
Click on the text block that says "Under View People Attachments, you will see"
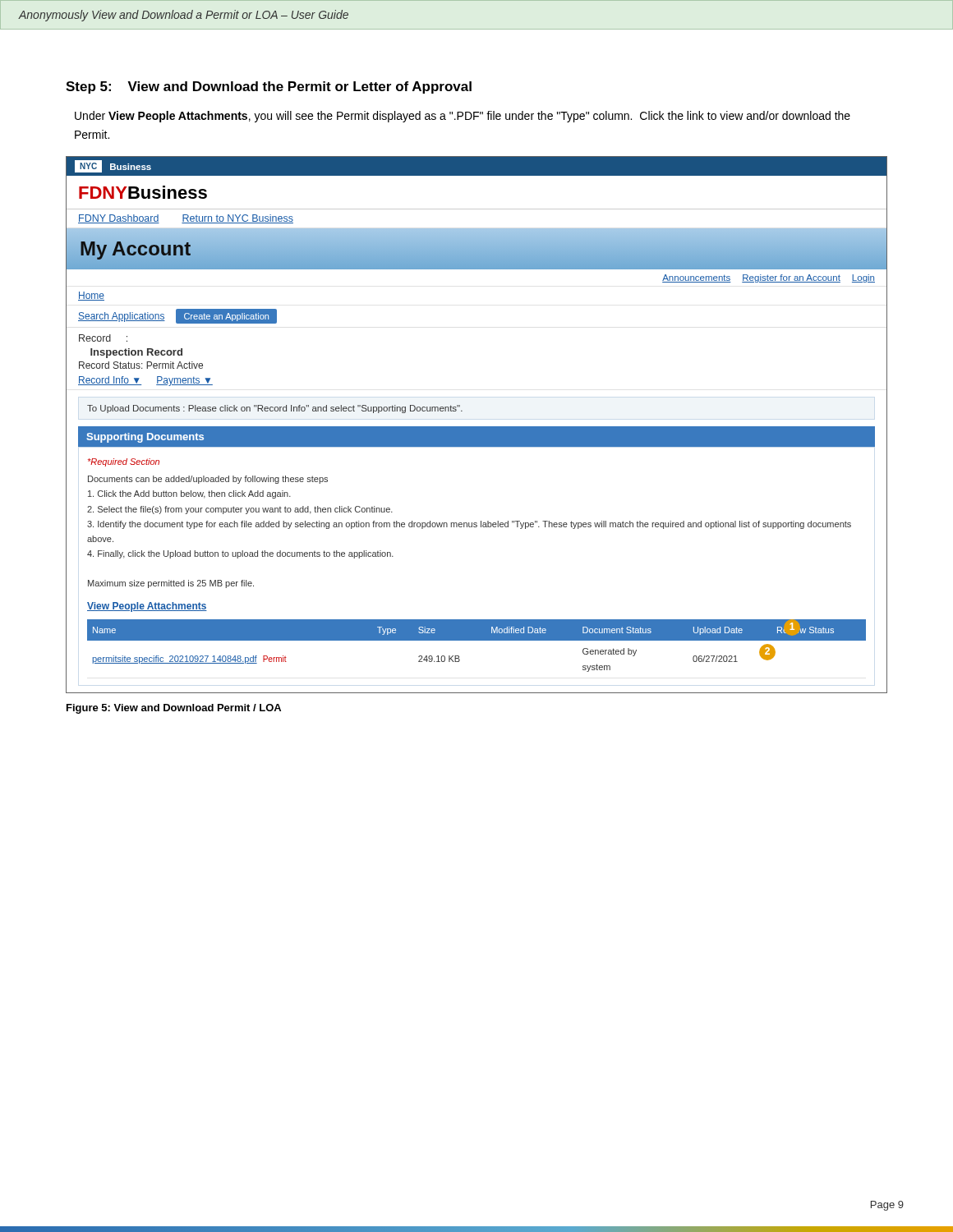462,125
